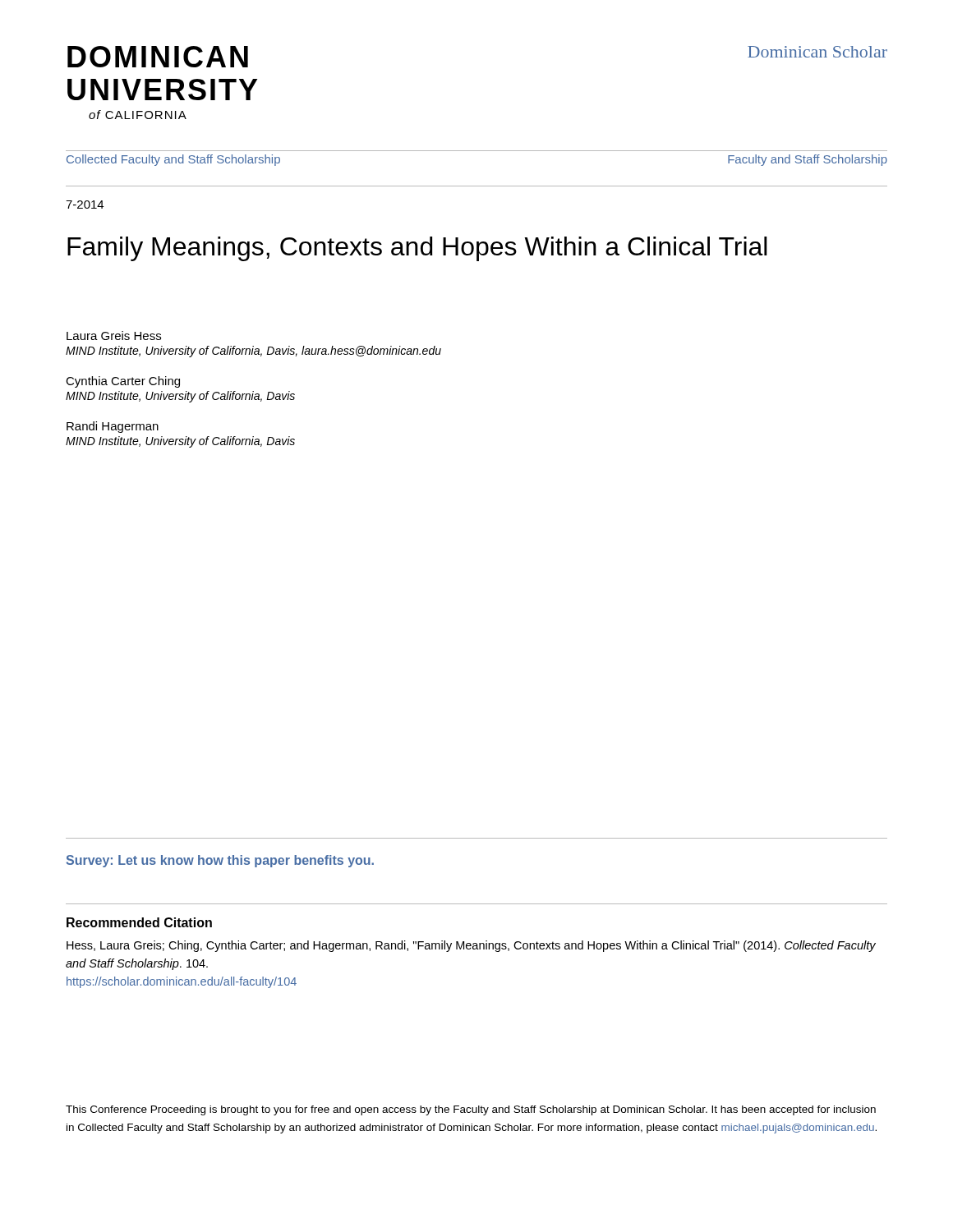
Task: Click on the title that says "Family Meanings, Contexts and Hopes"
Action: (x=476, y=247)
